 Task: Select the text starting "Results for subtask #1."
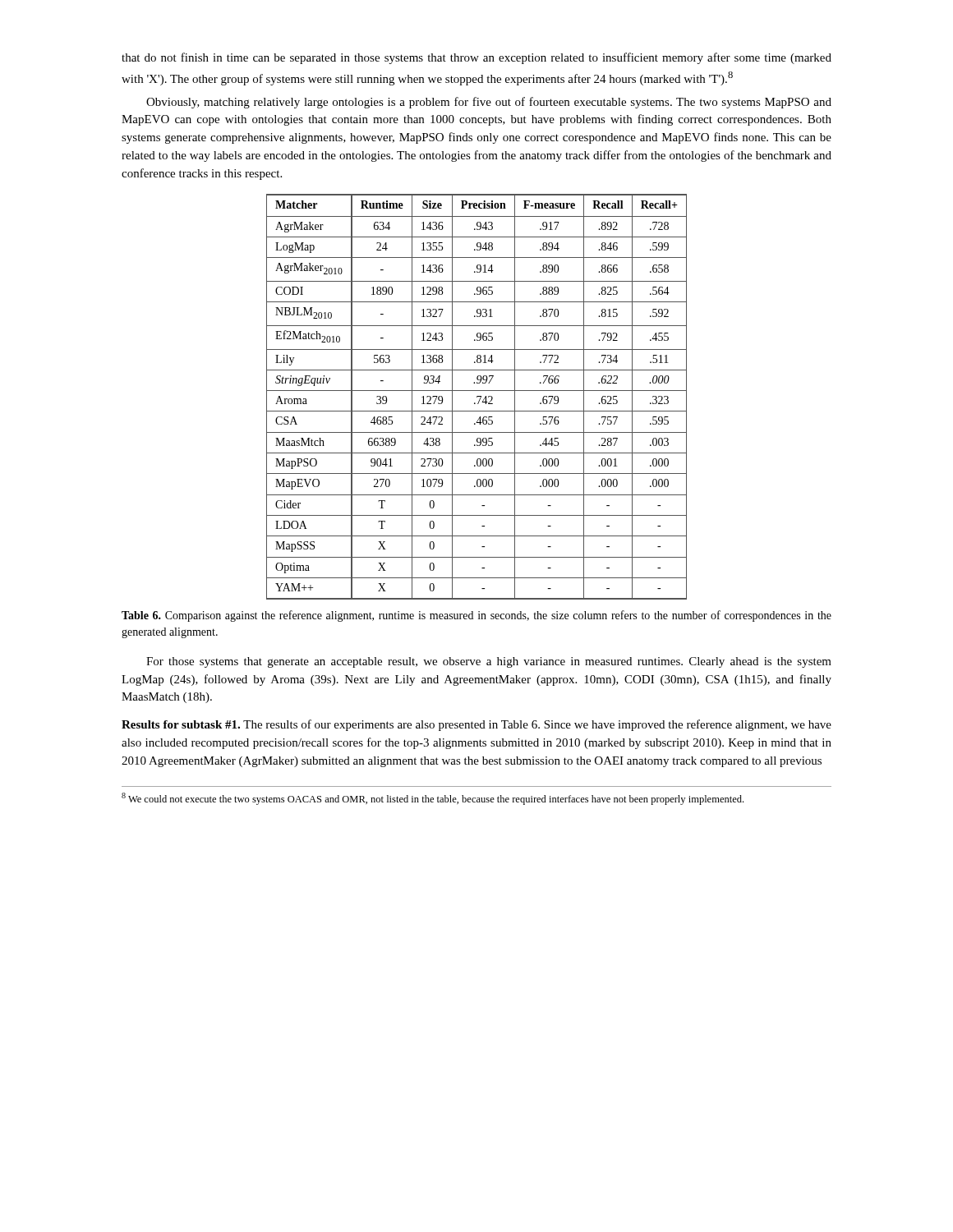tap(476, 742)
